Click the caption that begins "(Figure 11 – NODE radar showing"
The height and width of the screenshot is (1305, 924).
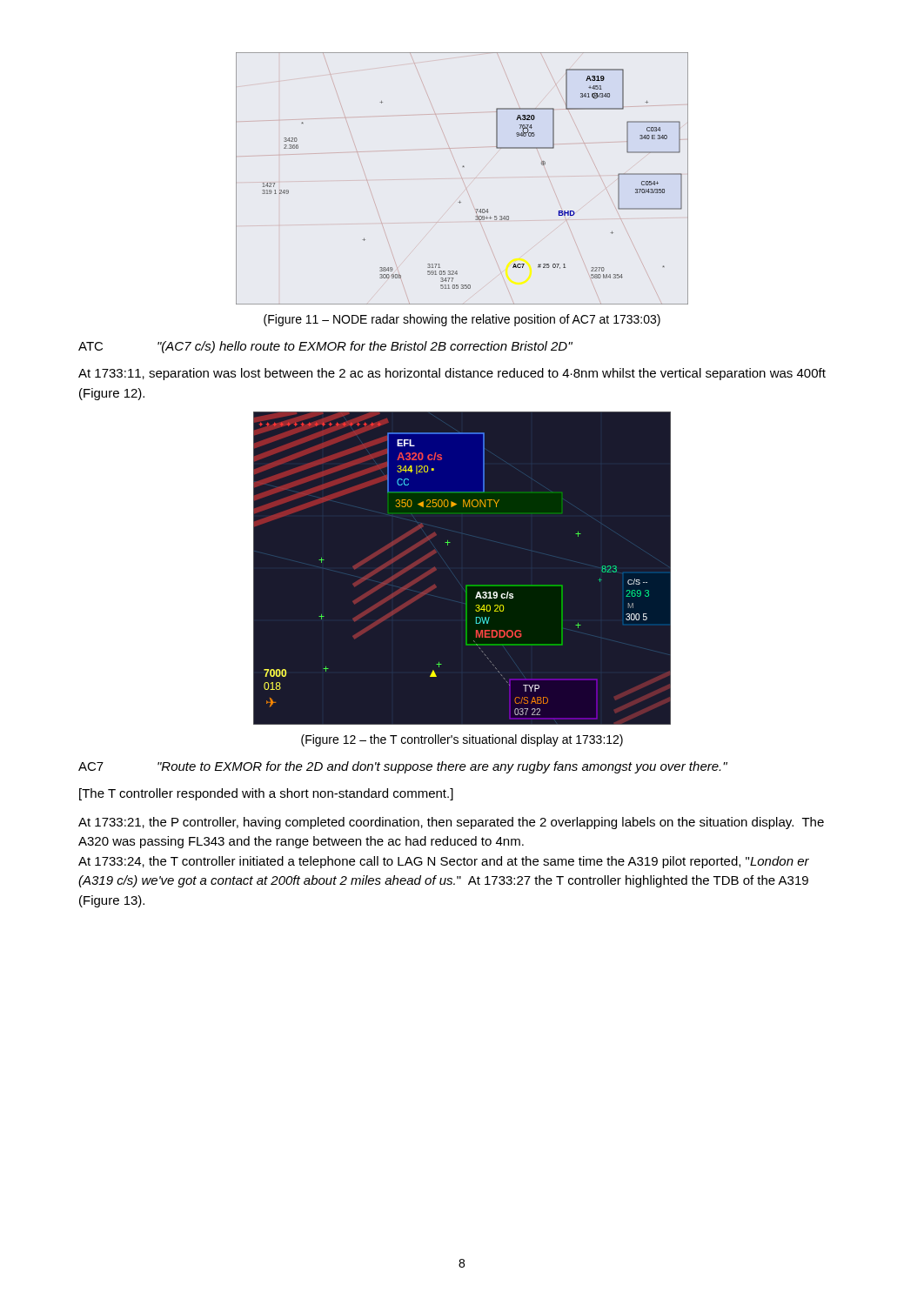(462, 319)
